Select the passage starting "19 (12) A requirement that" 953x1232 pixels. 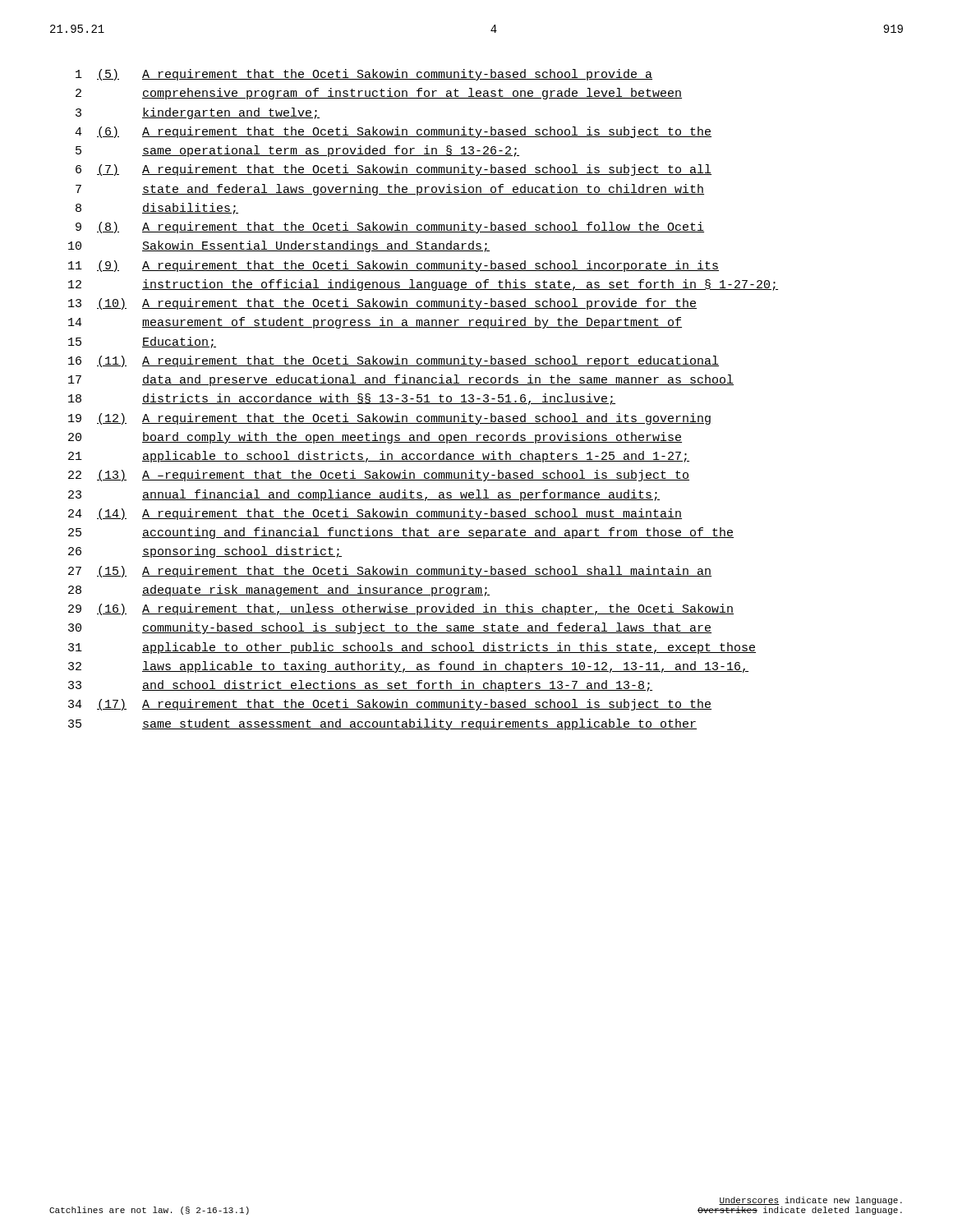pos(476,438)
